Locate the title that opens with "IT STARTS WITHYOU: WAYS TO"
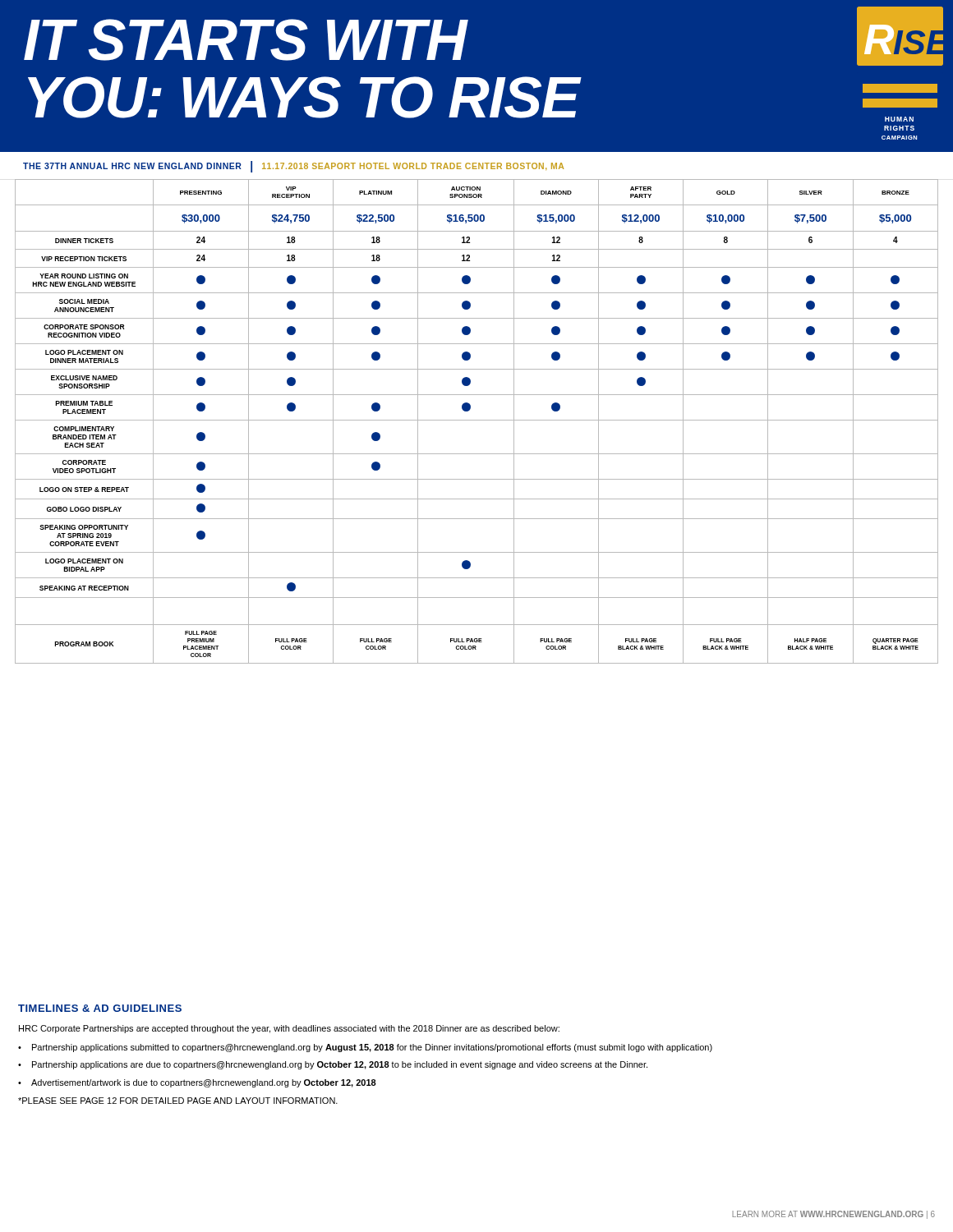953x1232 pixels. [x=301, y=69]
